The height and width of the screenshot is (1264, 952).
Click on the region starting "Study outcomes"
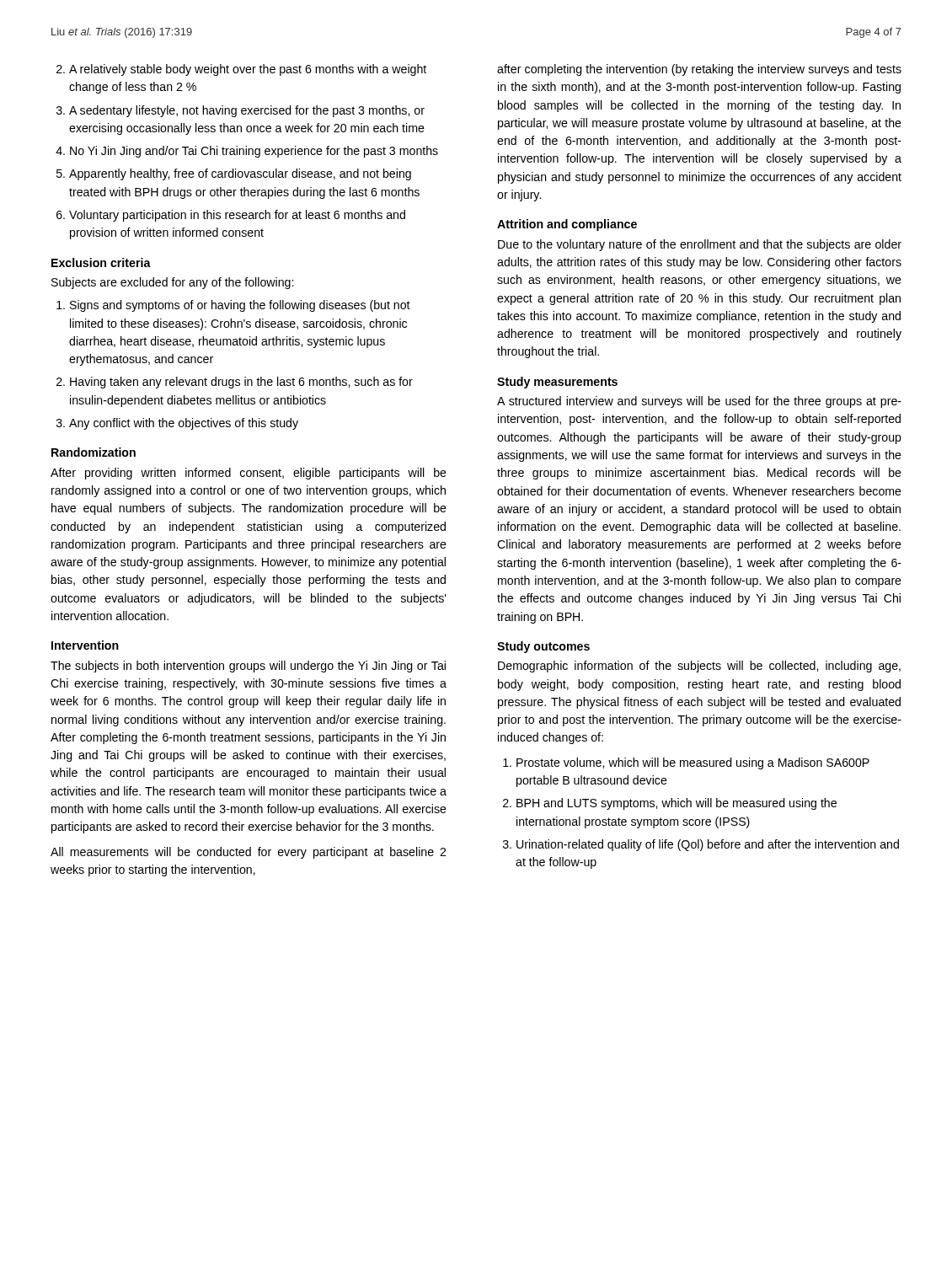[x=544, y=646]
